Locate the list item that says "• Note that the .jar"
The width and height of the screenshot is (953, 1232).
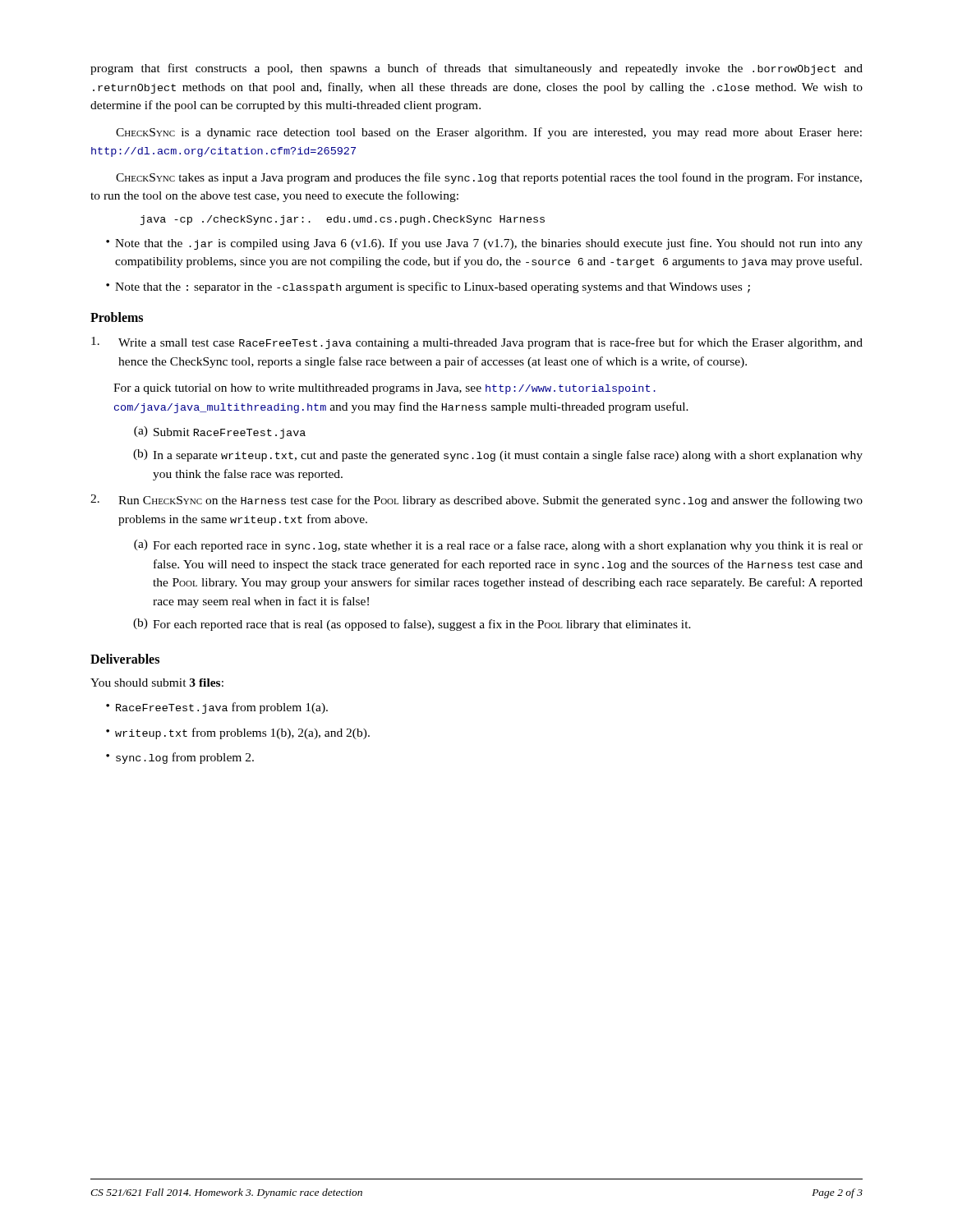[476, 252]
